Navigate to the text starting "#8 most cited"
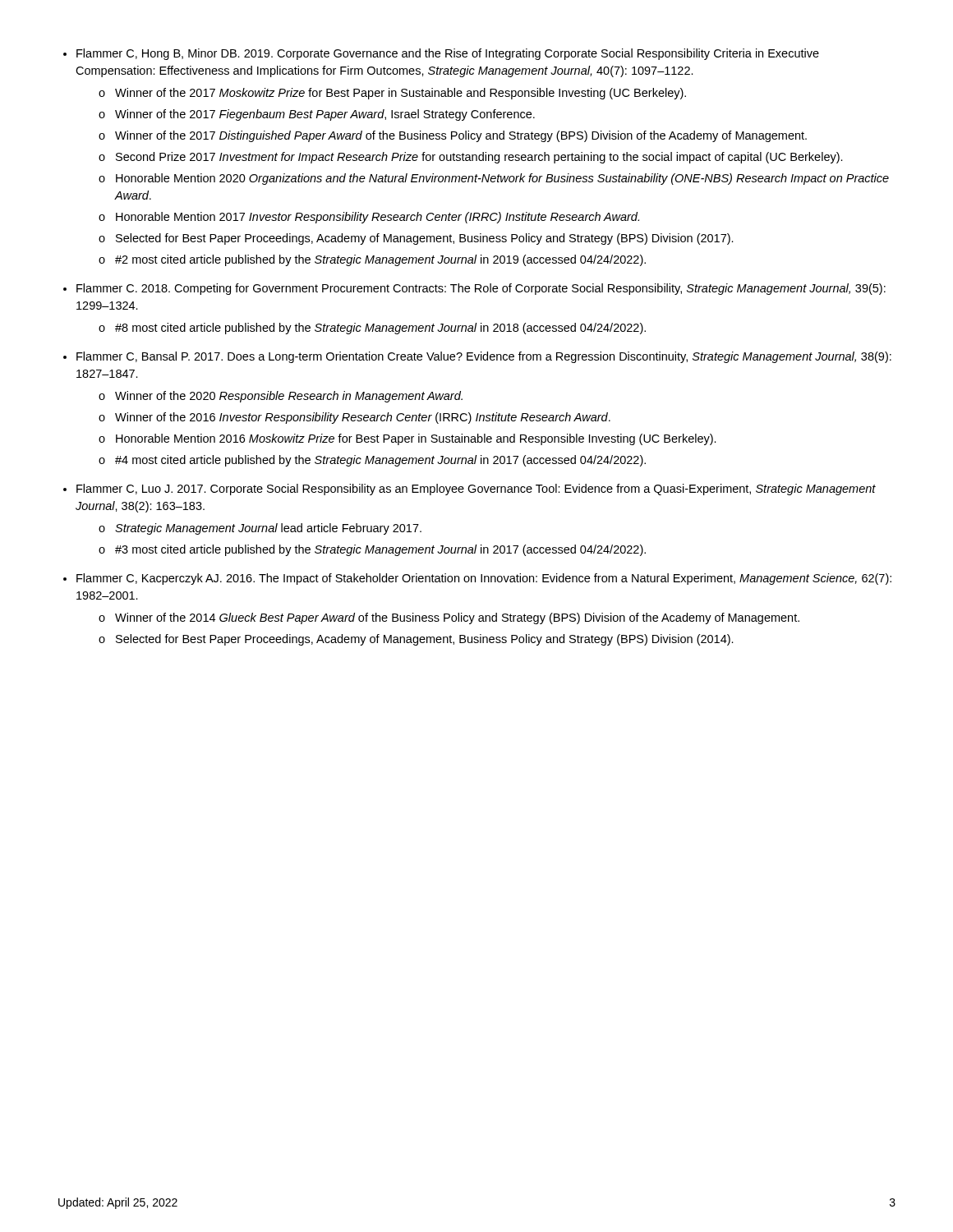The height and width of the screenshot is (1232, 953). pyautogui.click(x=381, y=328)
